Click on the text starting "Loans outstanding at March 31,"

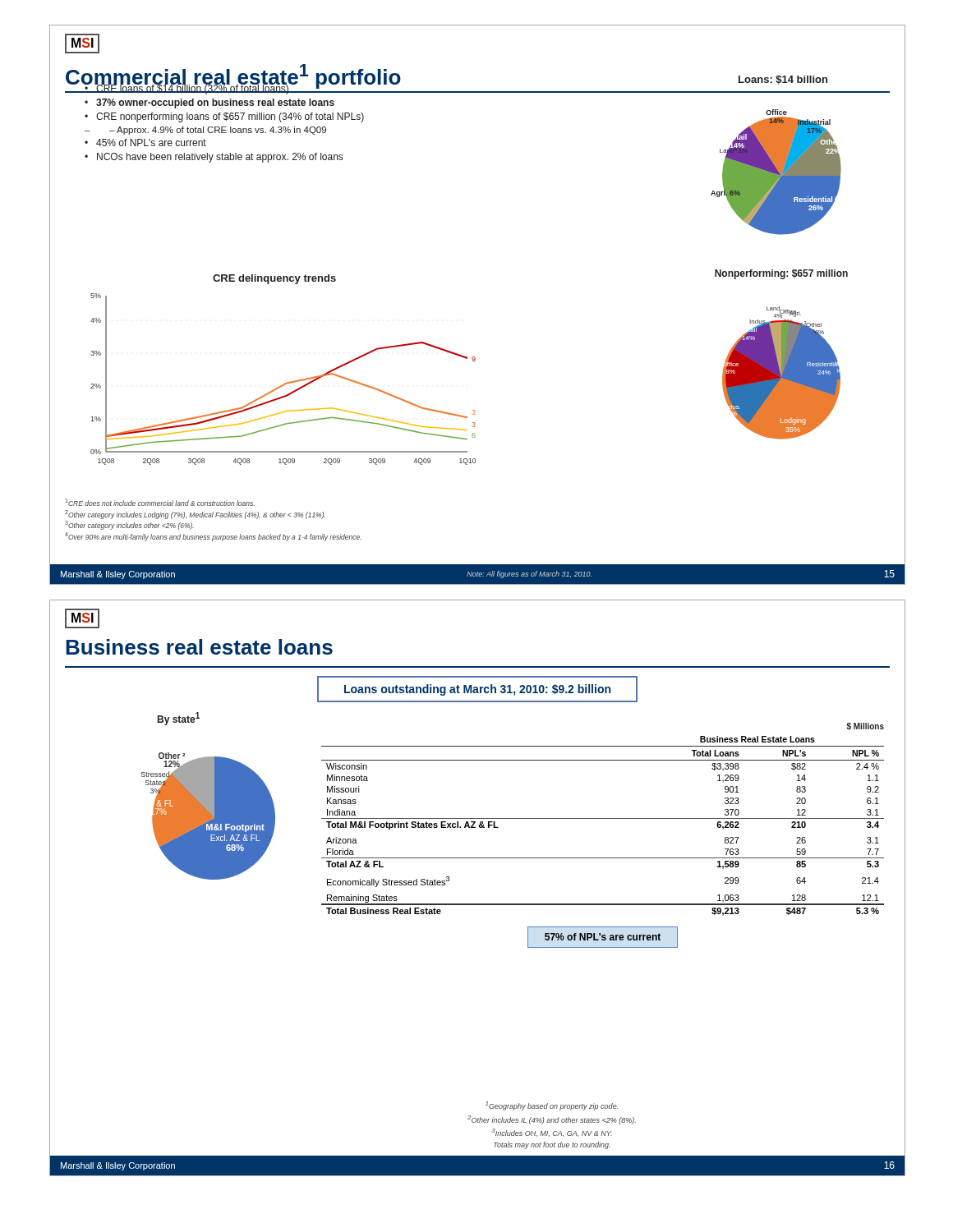tap(477, 689)
